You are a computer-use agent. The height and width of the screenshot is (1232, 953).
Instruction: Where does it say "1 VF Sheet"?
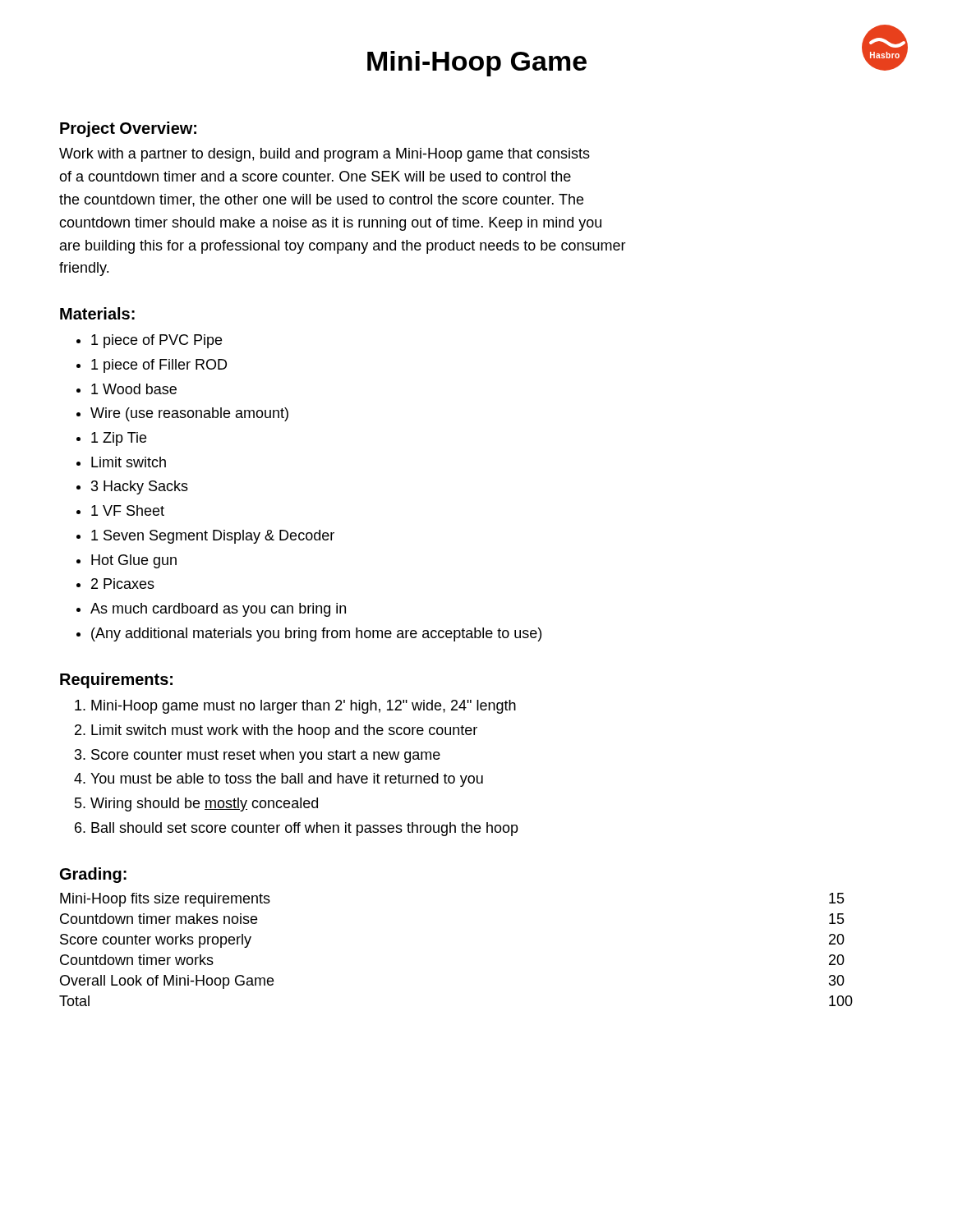click(128, 510)
